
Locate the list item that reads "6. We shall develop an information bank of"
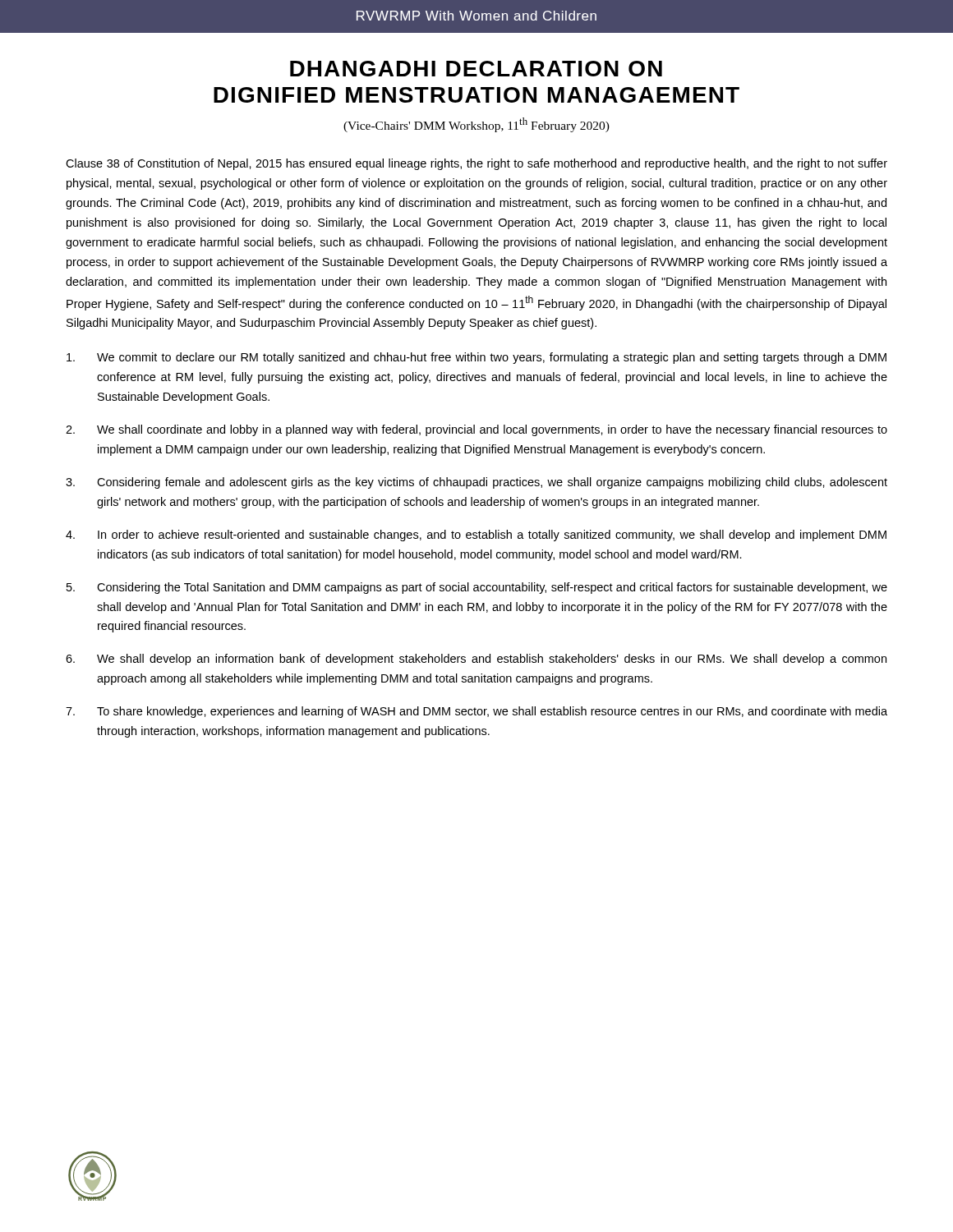click(476, 670)
